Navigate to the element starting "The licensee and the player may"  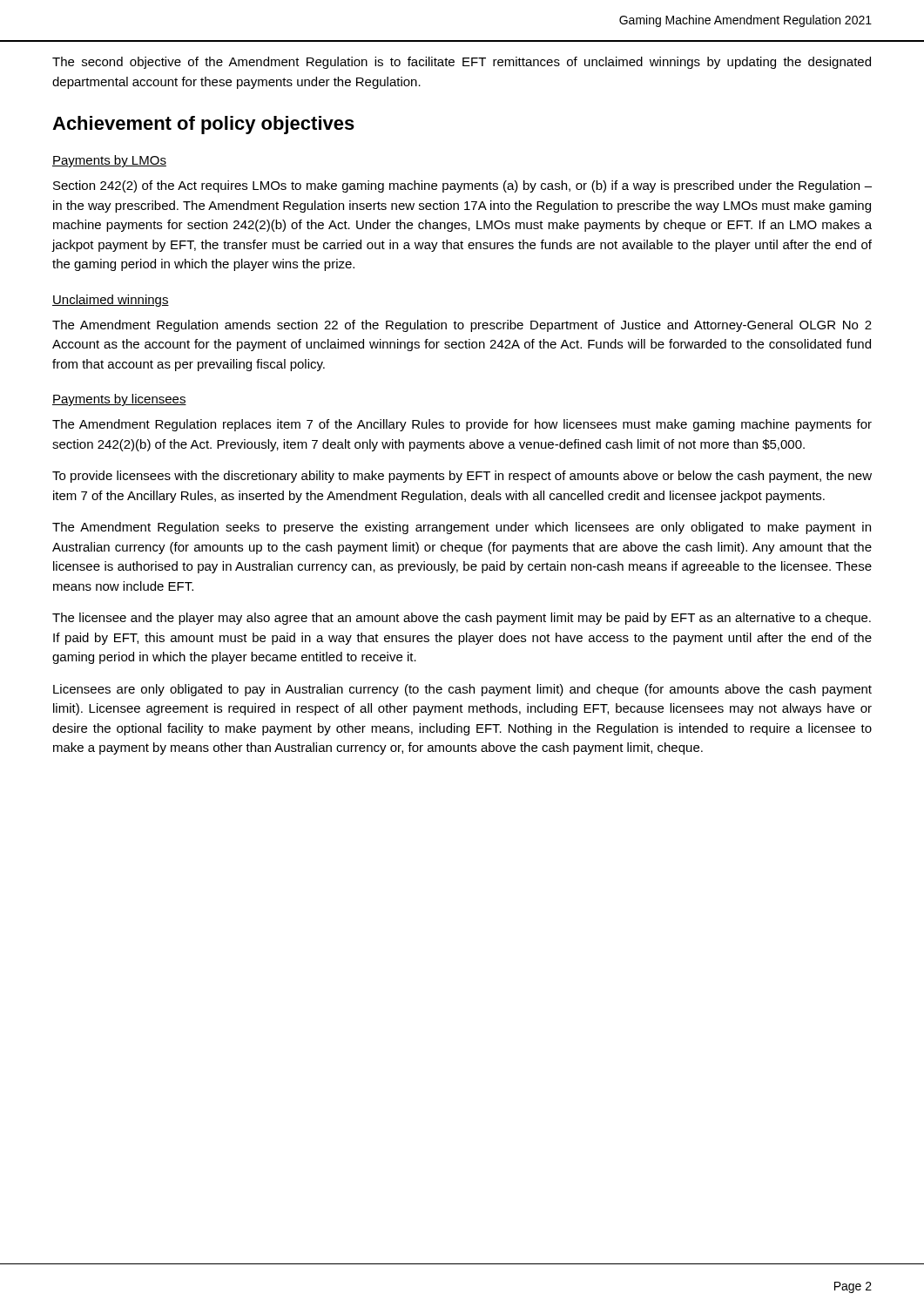click(x=462, y=637)
